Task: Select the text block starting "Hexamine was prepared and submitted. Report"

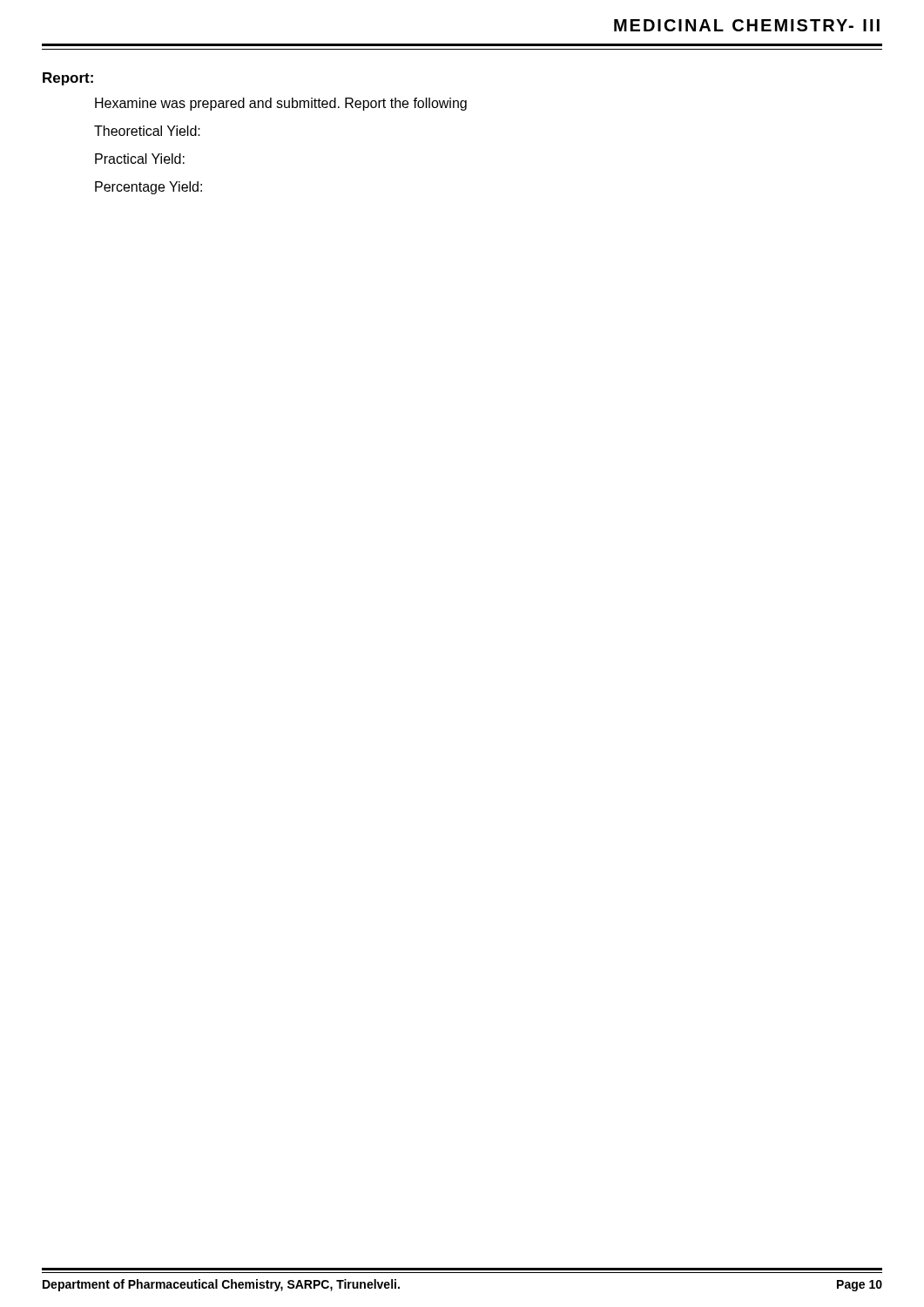Action: pos(281,103)
